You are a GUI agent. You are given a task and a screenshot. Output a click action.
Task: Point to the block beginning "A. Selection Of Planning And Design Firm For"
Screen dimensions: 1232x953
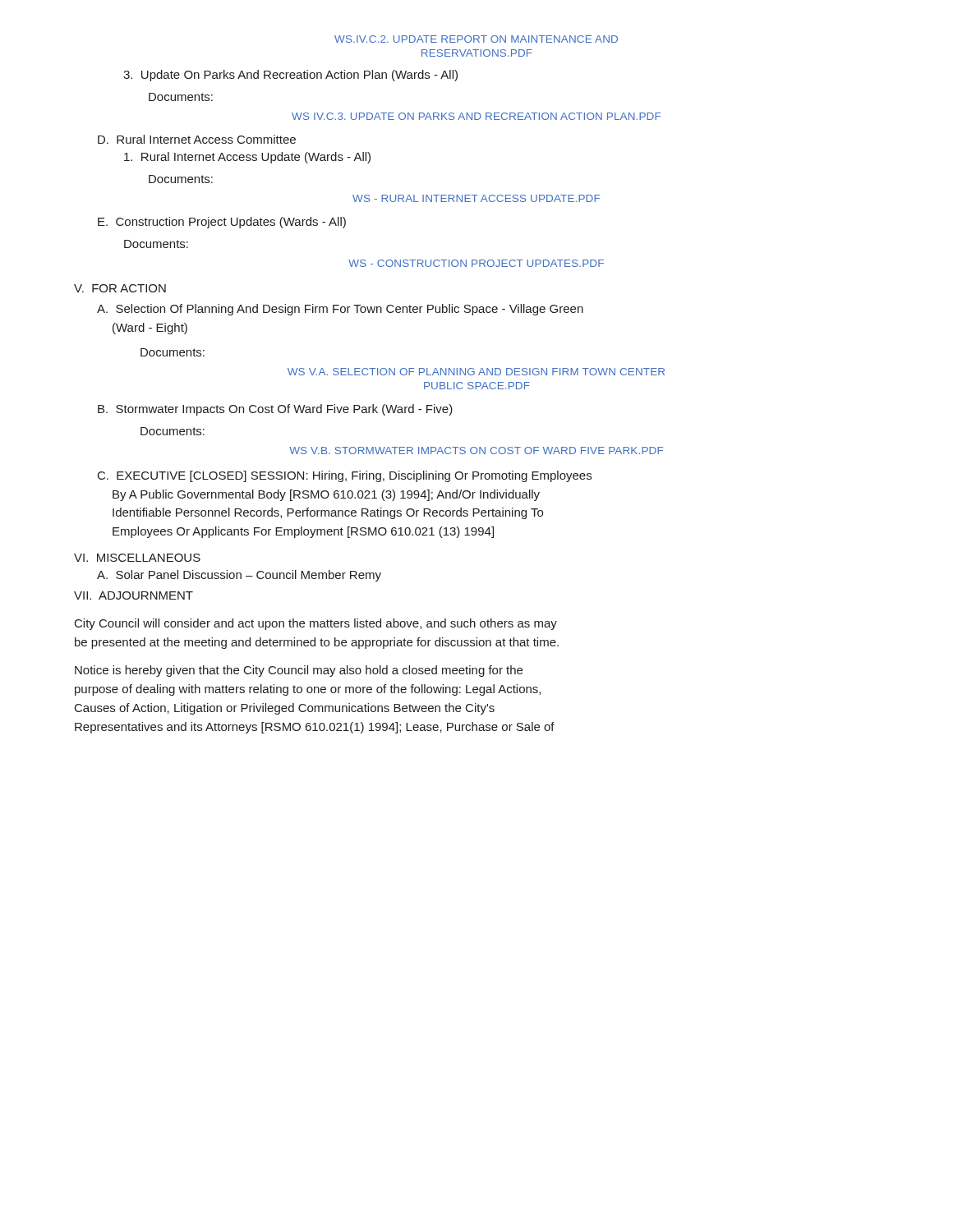click(x=340, y=318)
